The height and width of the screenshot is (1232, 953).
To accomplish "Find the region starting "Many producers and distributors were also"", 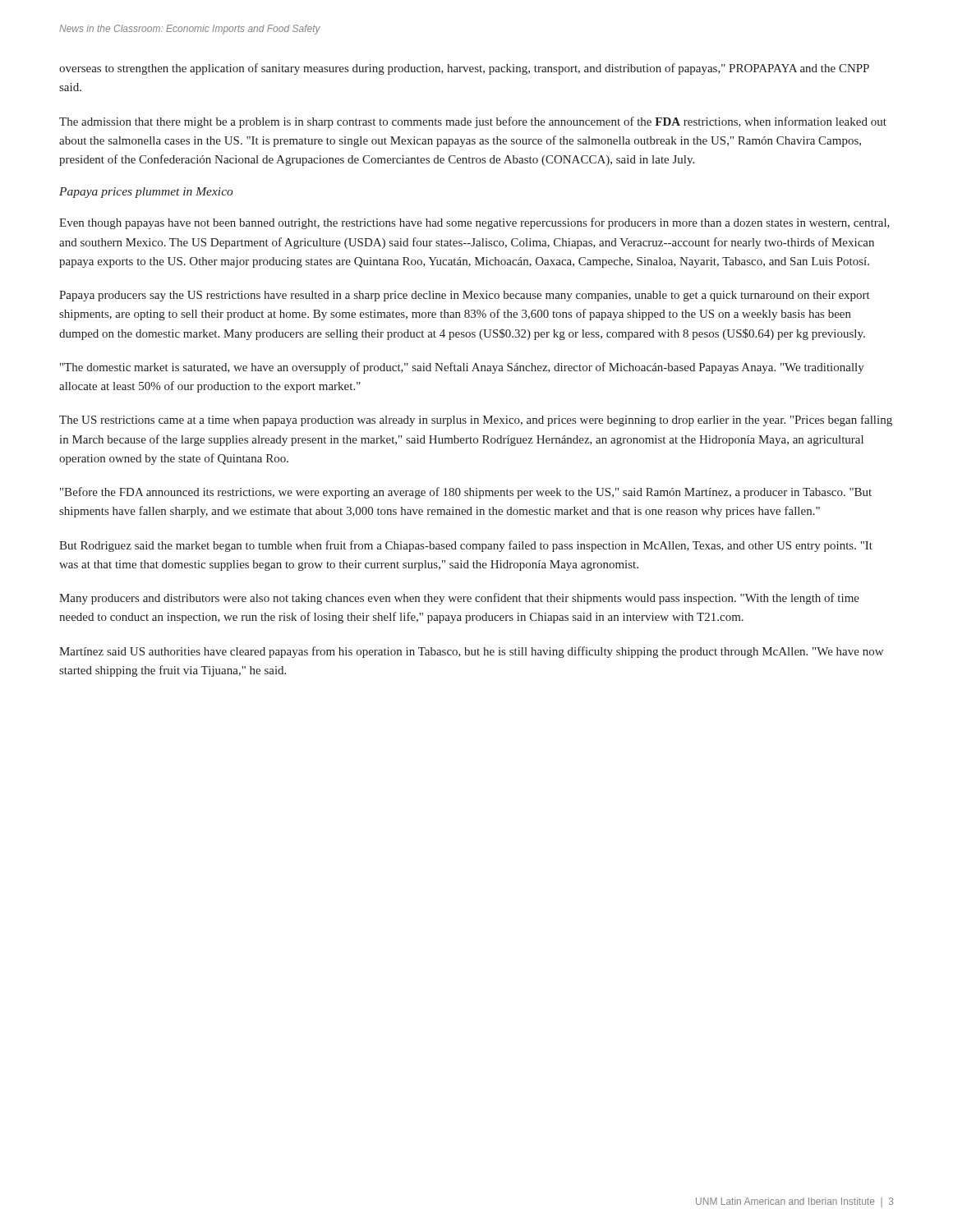I will pyautogui.click(x=459, y=607).
